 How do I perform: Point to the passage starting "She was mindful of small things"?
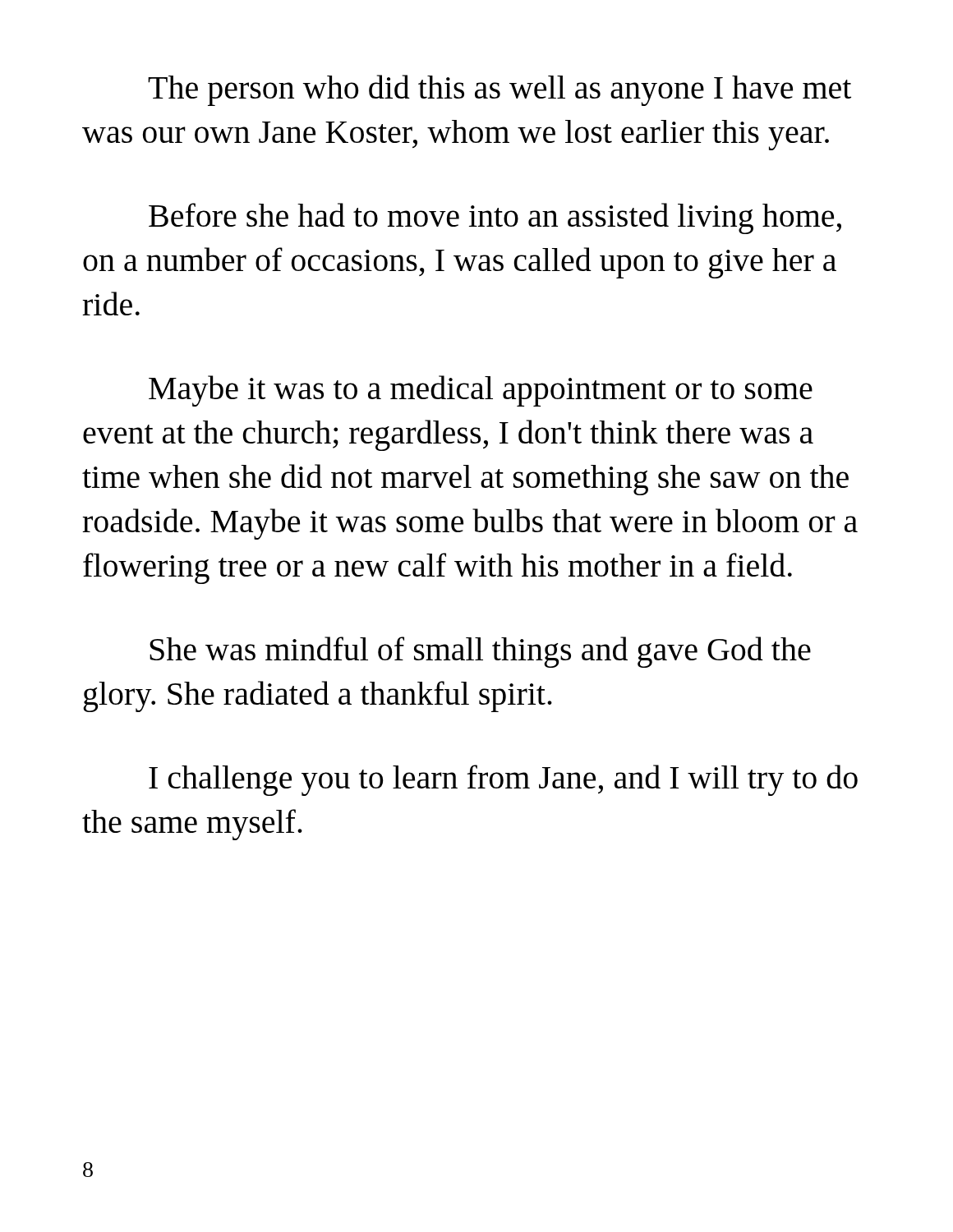[x=476, y=672]
